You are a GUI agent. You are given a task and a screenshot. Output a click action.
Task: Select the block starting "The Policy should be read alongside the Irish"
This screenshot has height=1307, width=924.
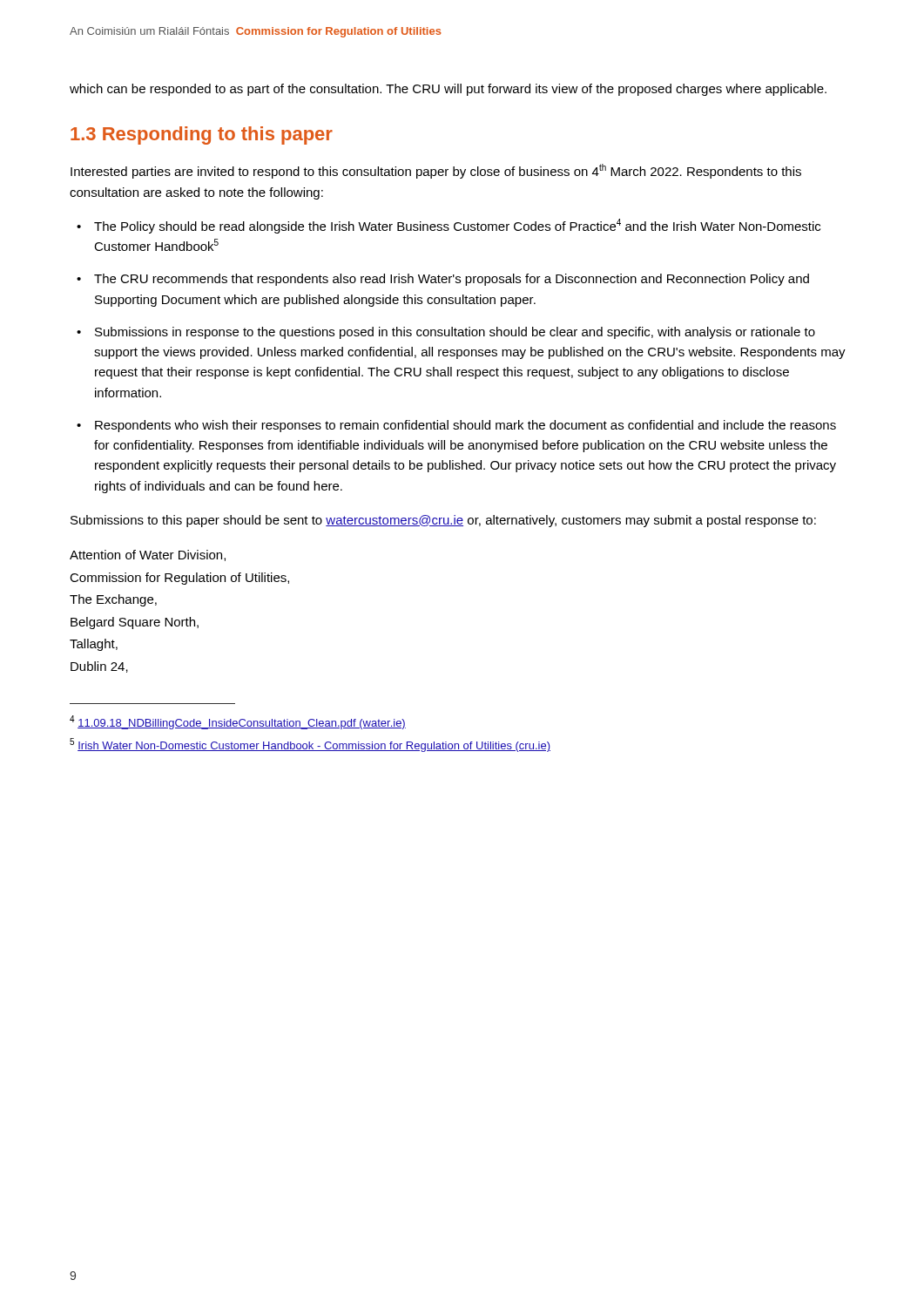tap(458, 236)
